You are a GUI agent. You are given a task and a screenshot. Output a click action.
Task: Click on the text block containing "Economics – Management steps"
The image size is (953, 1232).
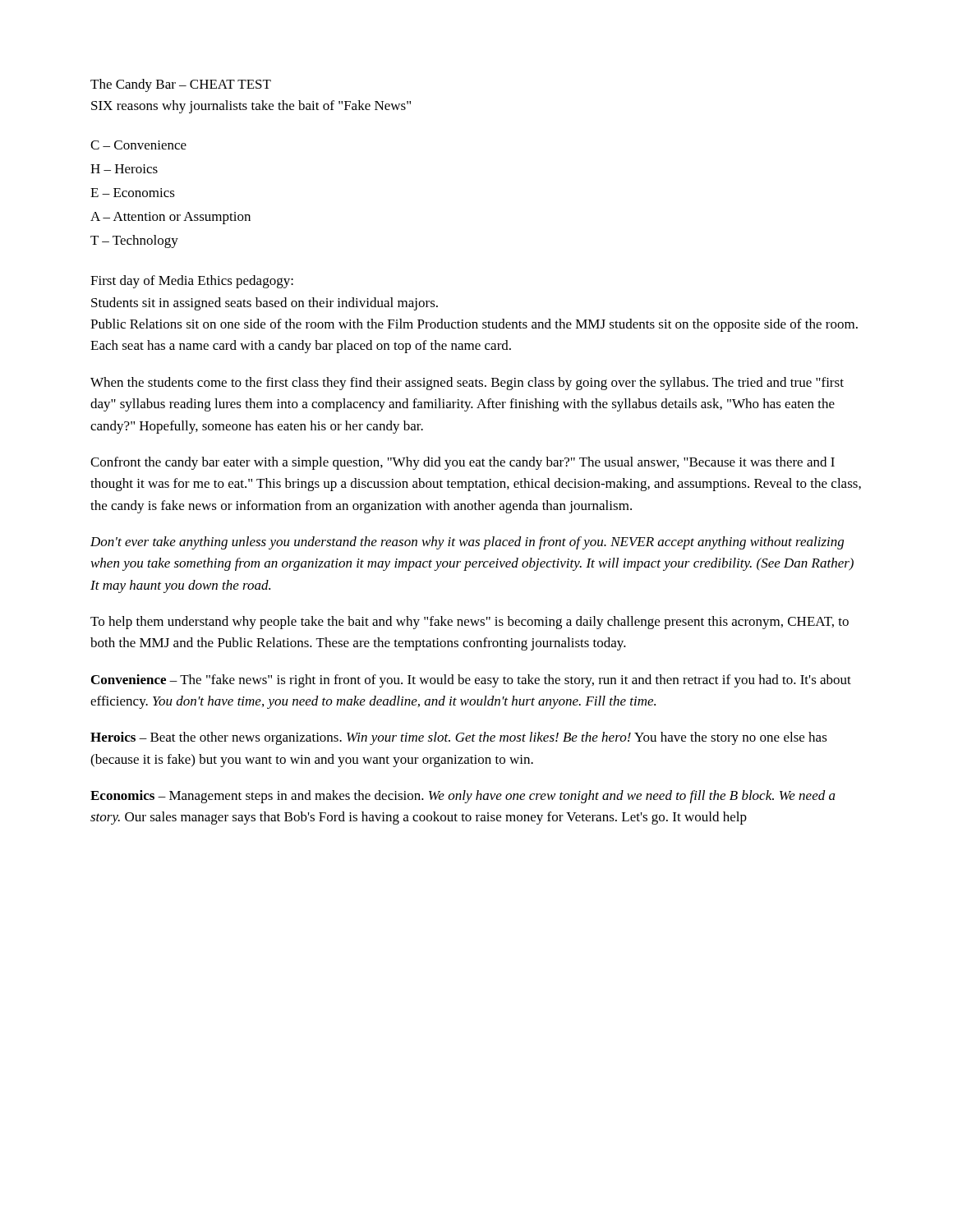click(463, 806)
